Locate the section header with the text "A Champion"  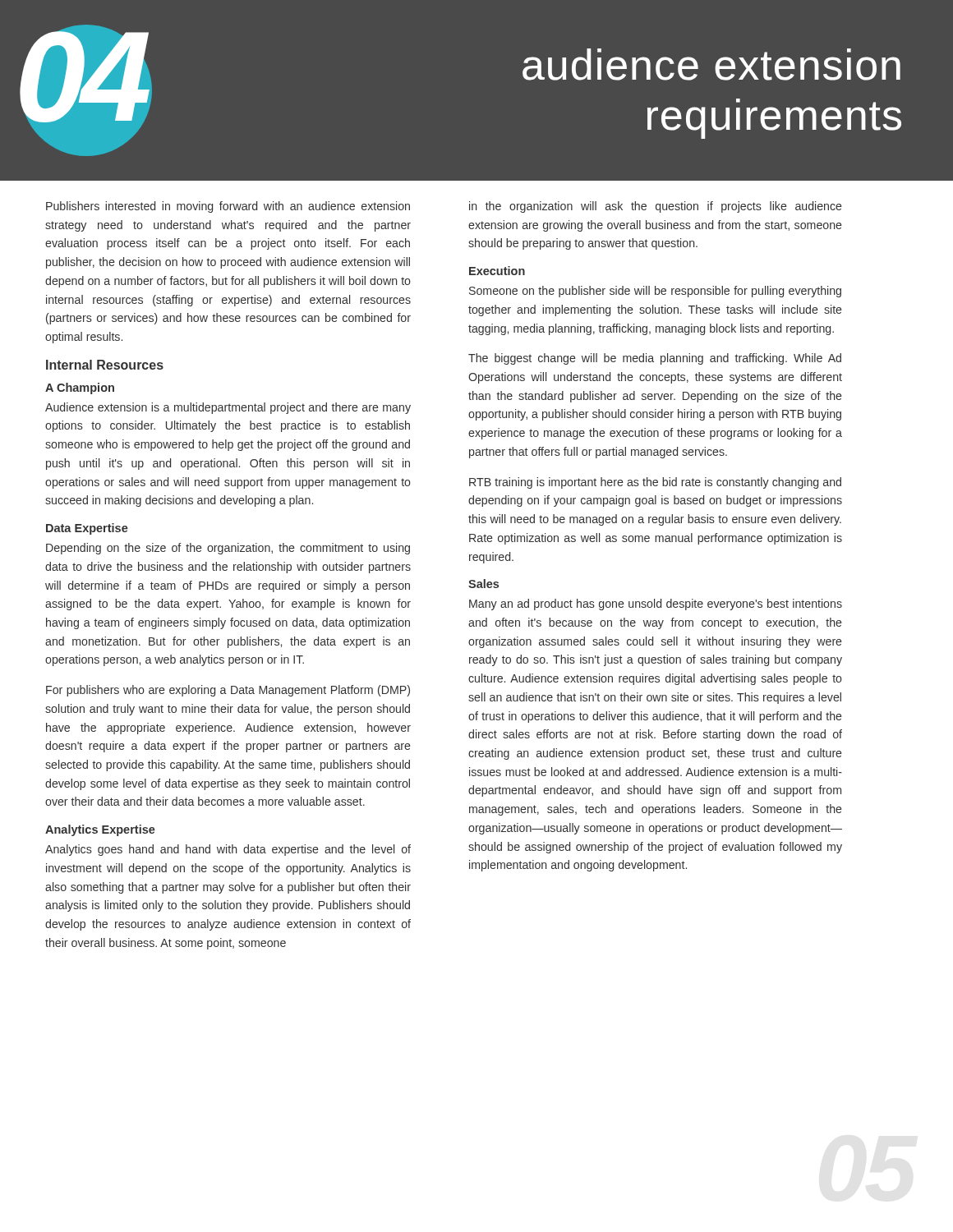coord(80,387)
